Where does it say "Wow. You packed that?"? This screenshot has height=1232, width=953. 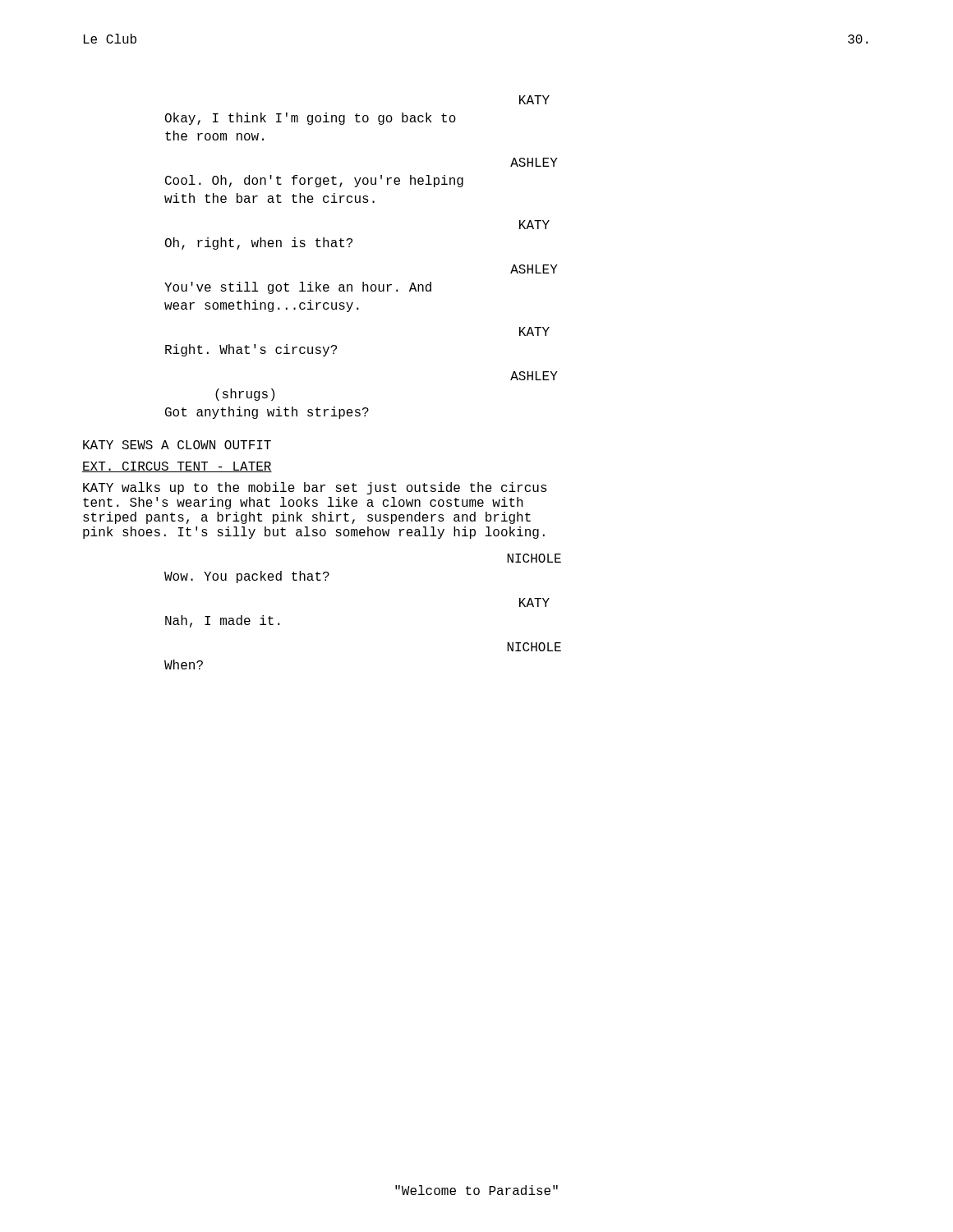point(247,577)
